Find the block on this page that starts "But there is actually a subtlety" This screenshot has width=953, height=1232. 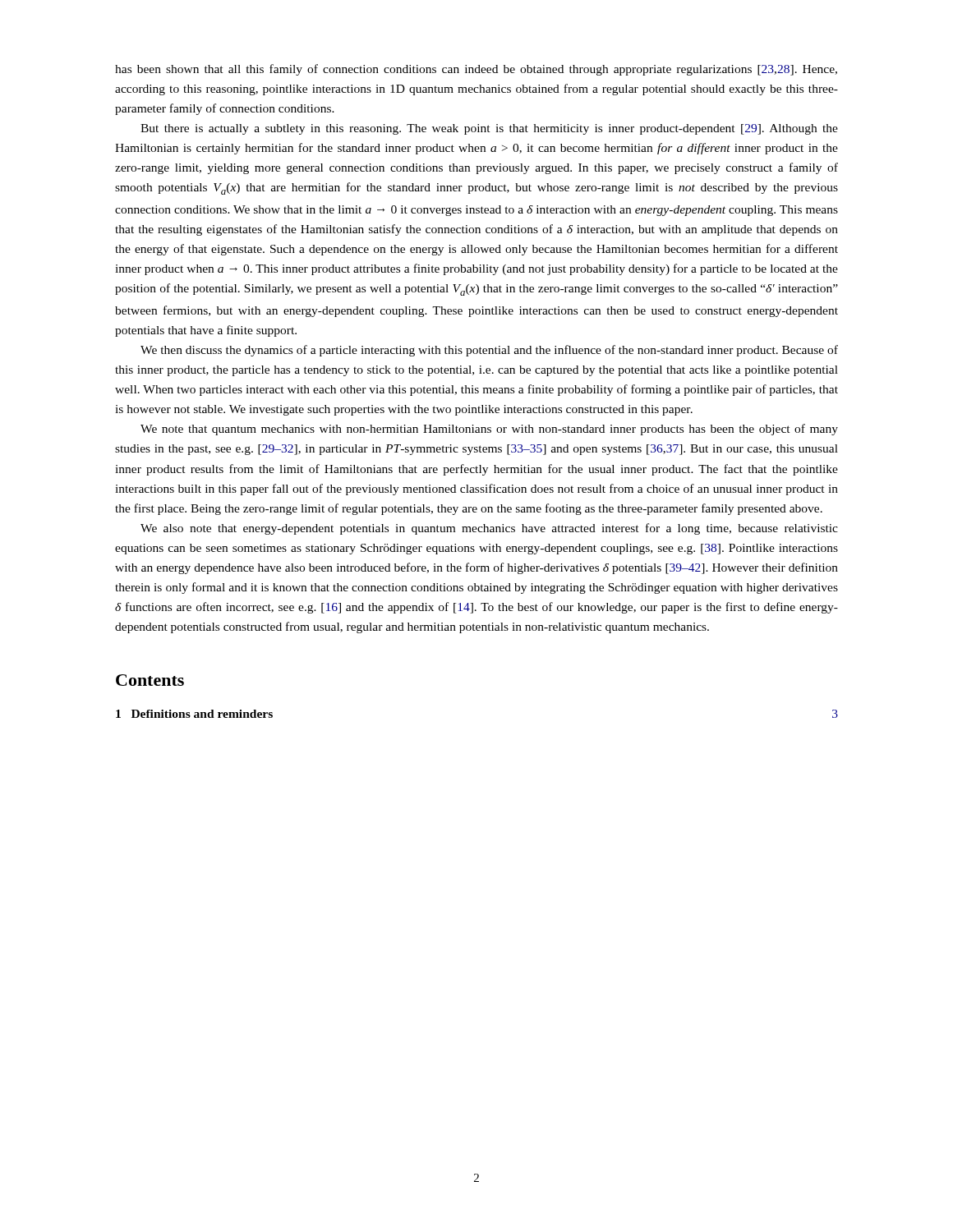tap(476, 229)
